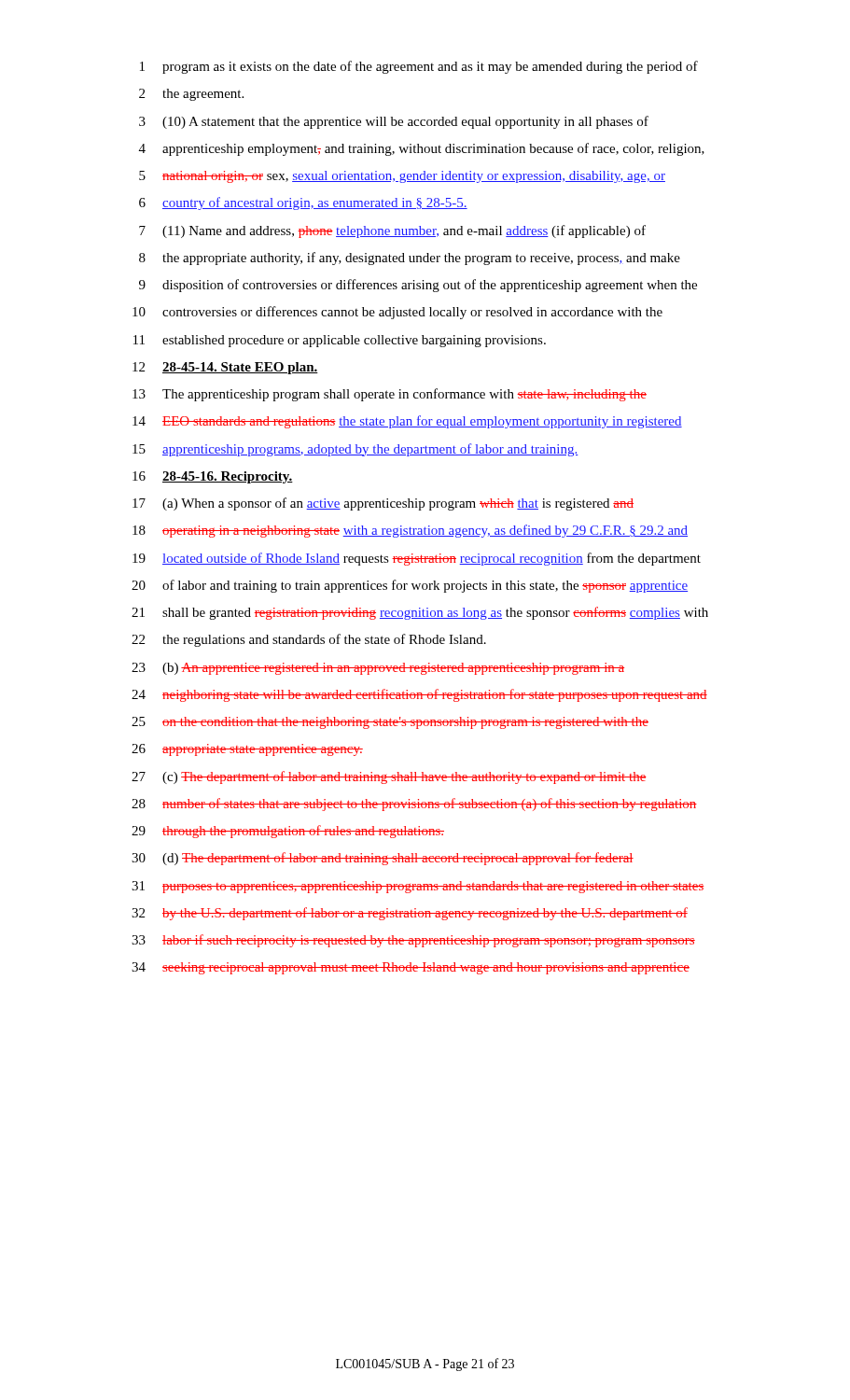Viewport: 850px width, 1400px height.
Task: Click on the list item with the text "26 appropriate state apprentice agency."
Action: (x=247, y=750)
